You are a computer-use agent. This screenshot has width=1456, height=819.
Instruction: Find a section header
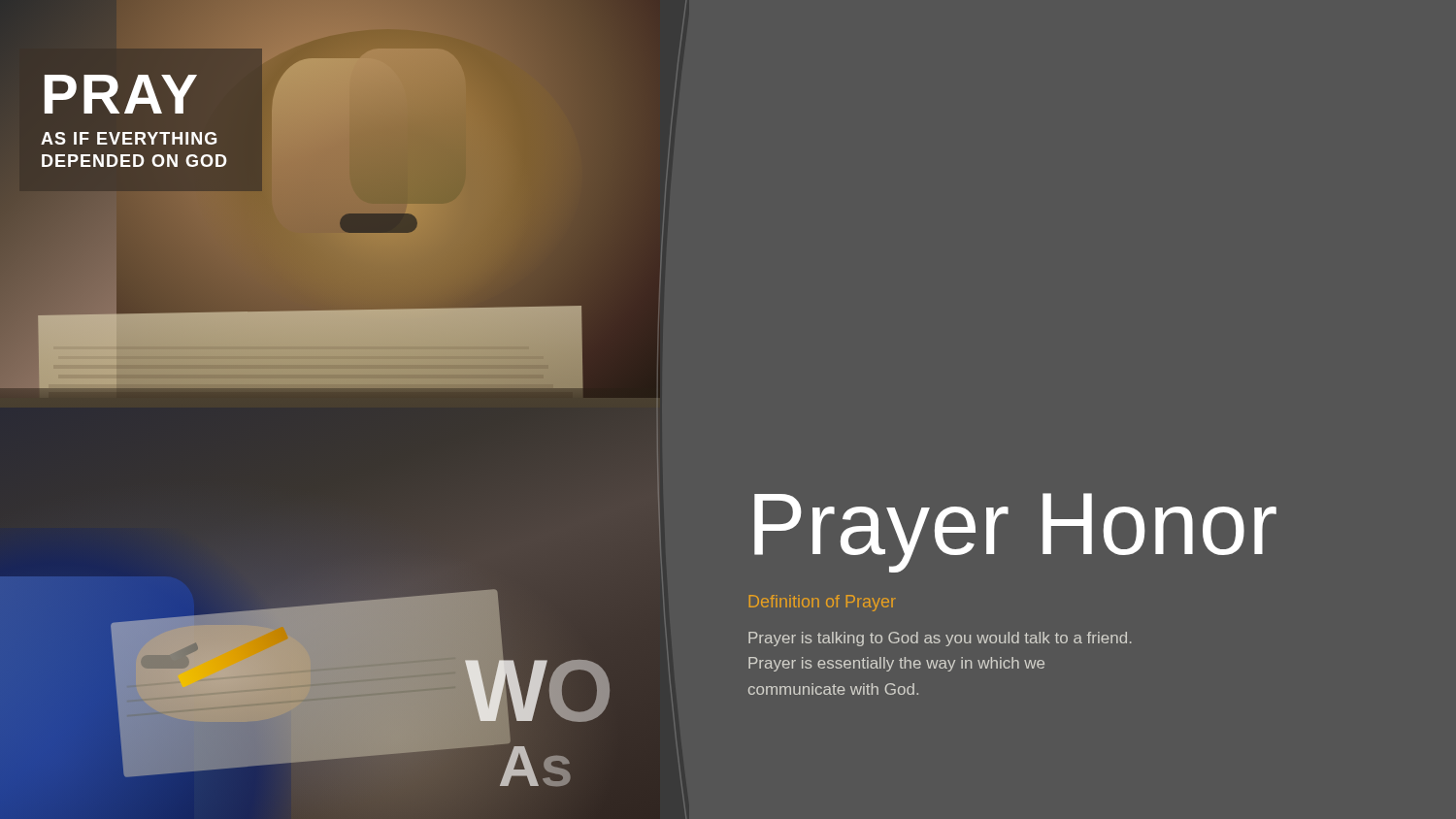[x=1102, y=602]
